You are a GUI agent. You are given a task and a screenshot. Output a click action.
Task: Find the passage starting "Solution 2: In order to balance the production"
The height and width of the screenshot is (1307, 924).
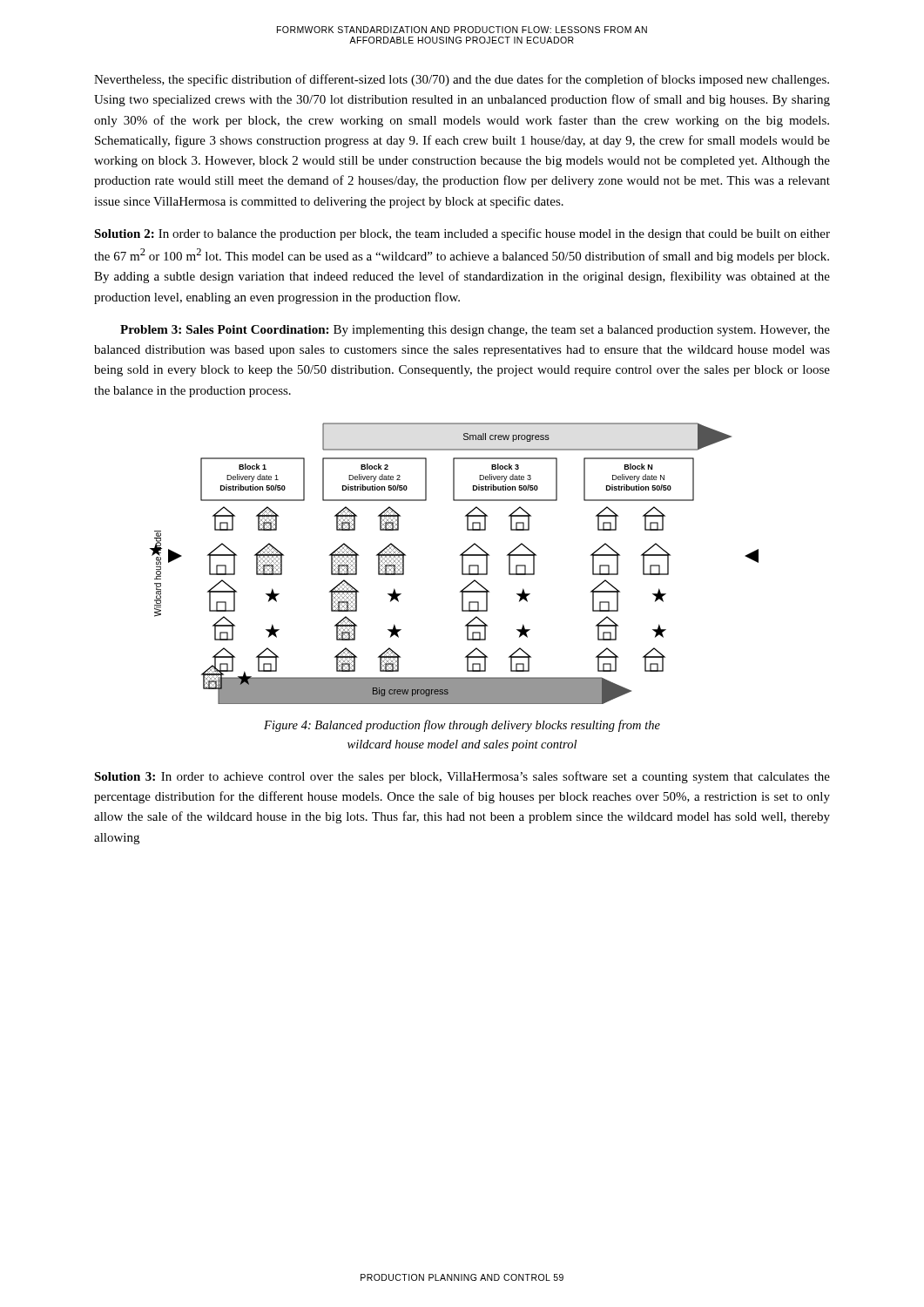(462, 266)
